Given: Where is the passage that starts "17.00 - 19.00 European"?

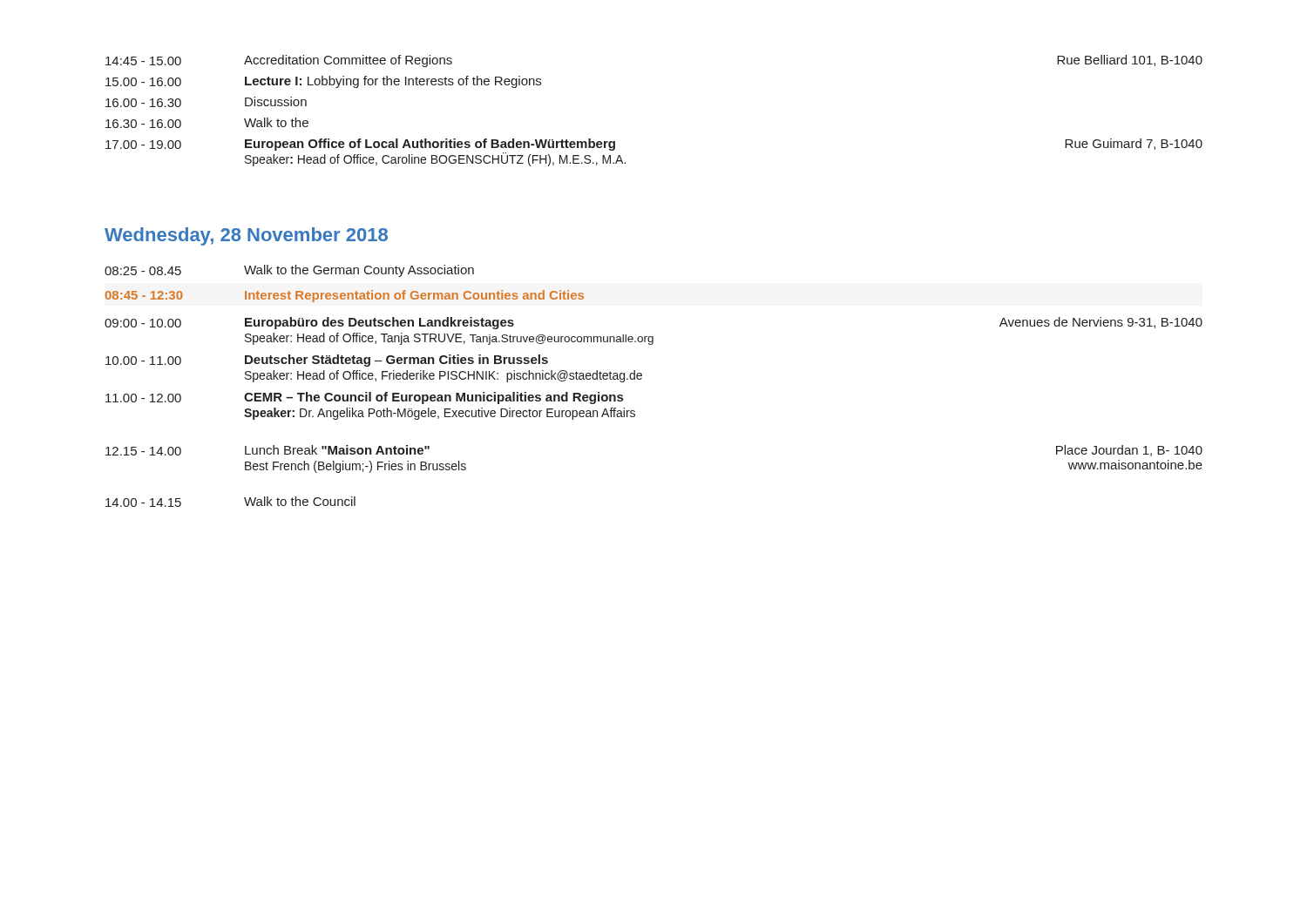Looking at the screenshot, I should 135,144.
